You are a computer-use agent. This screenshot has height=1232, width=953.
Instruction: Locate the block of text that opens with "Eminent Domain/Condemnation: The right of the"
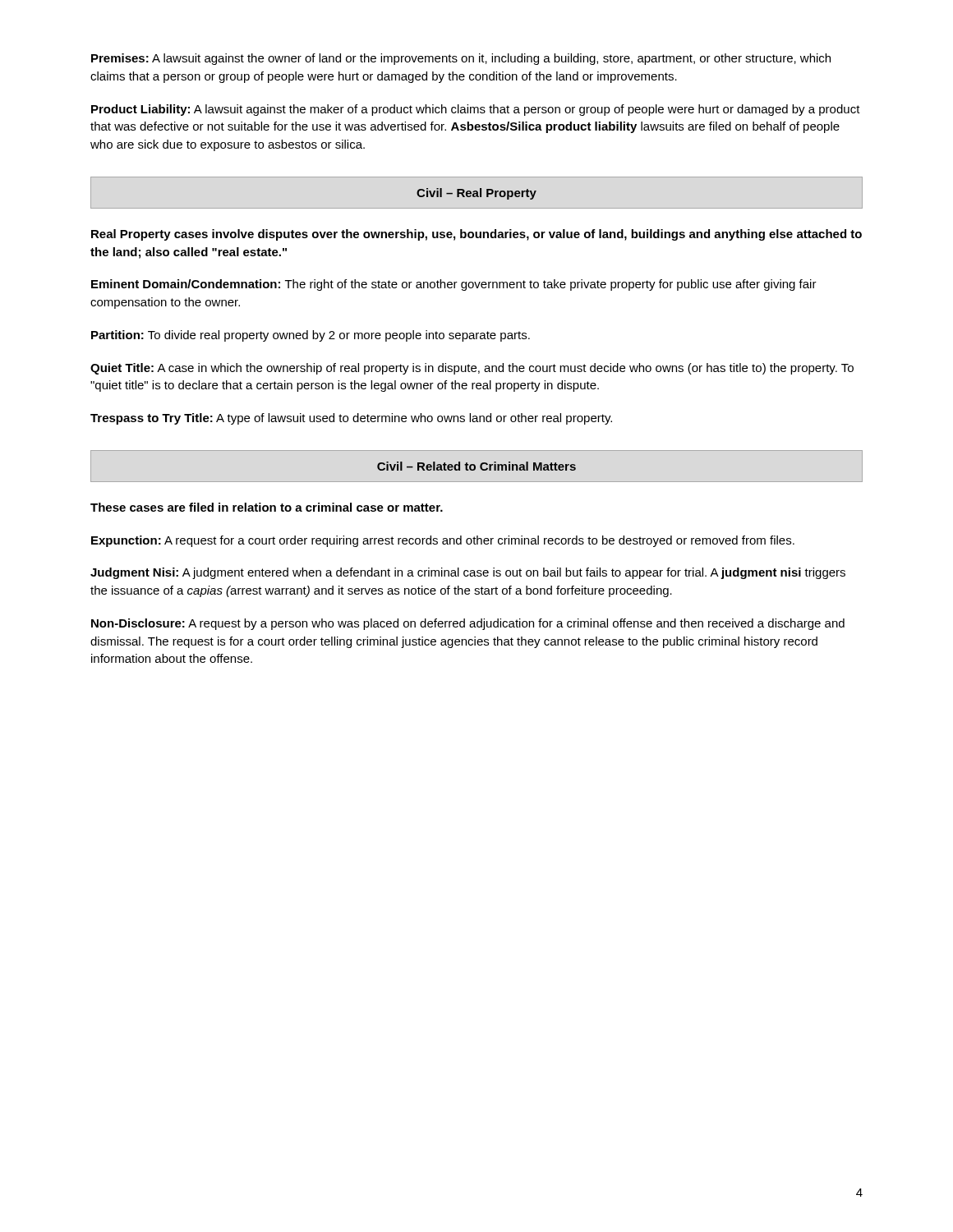point(453,293)
